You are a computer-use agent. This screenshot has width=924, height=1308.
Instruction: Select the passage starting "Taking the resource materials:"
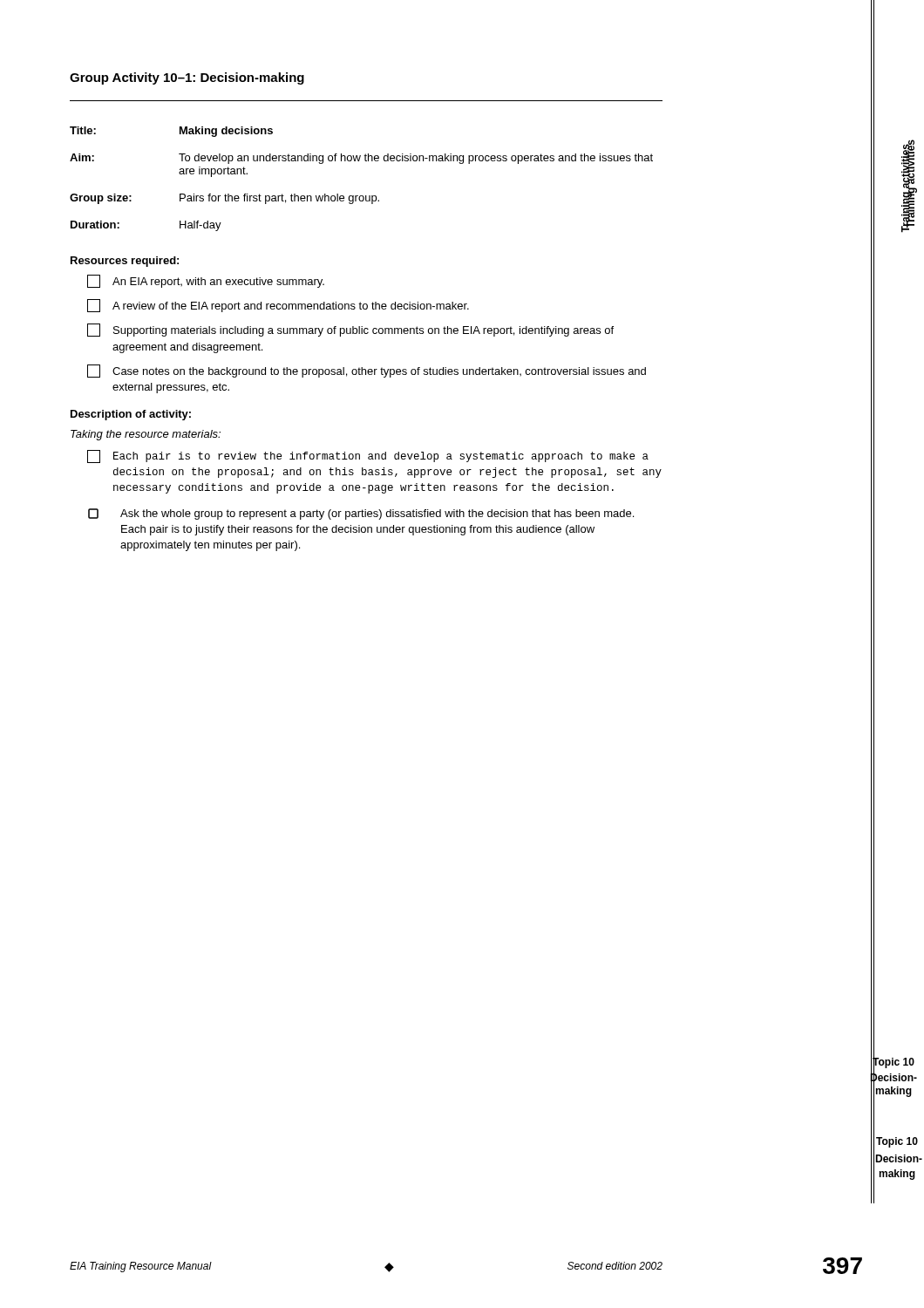coord(145,434)
